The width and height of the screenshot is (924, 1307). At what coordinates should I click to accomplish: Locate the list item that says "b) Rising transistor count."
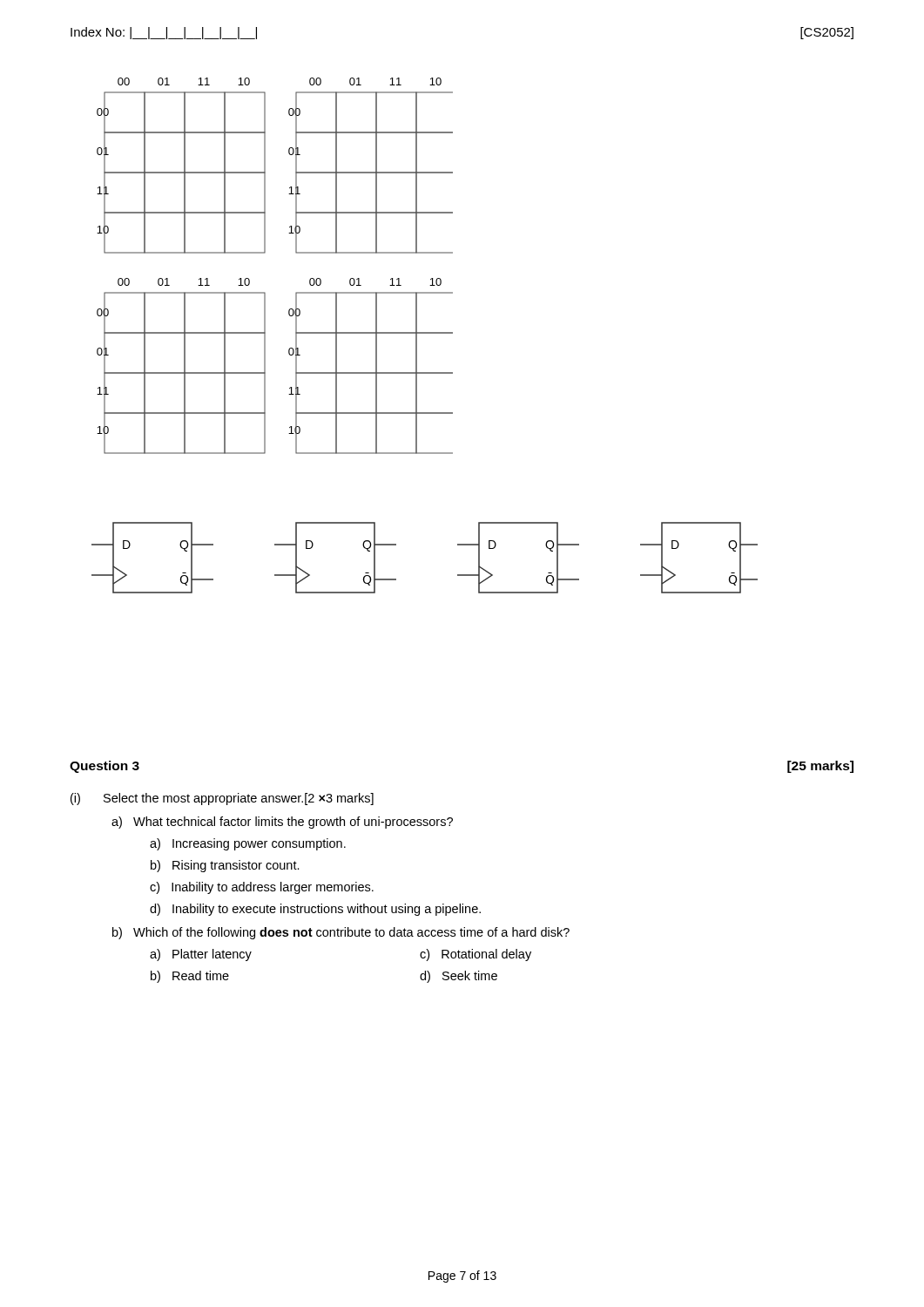pos(225,865)
